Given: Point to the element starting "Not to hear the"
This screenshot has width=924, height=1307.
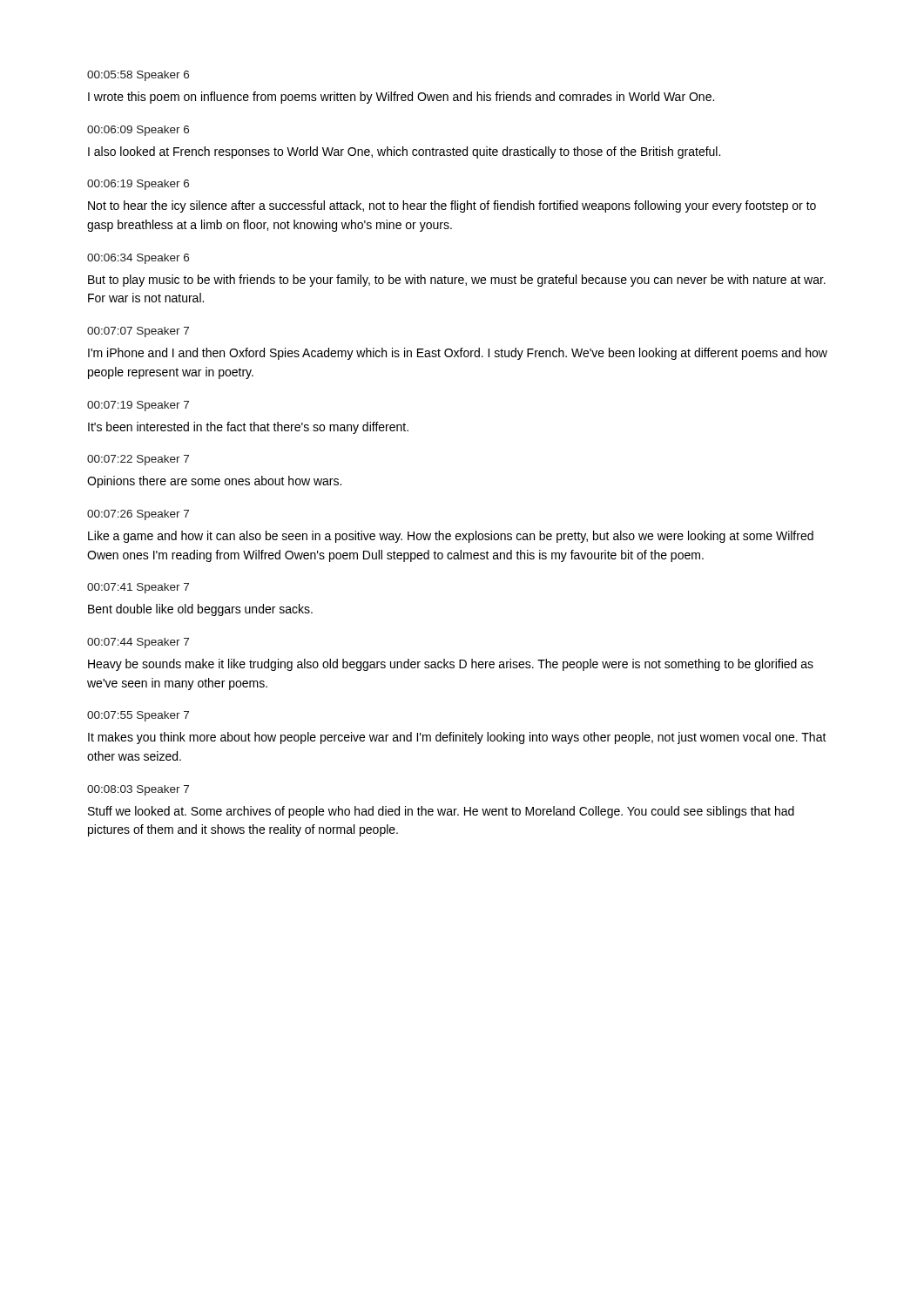Looking at the screenshot, I should click(452, 215).
